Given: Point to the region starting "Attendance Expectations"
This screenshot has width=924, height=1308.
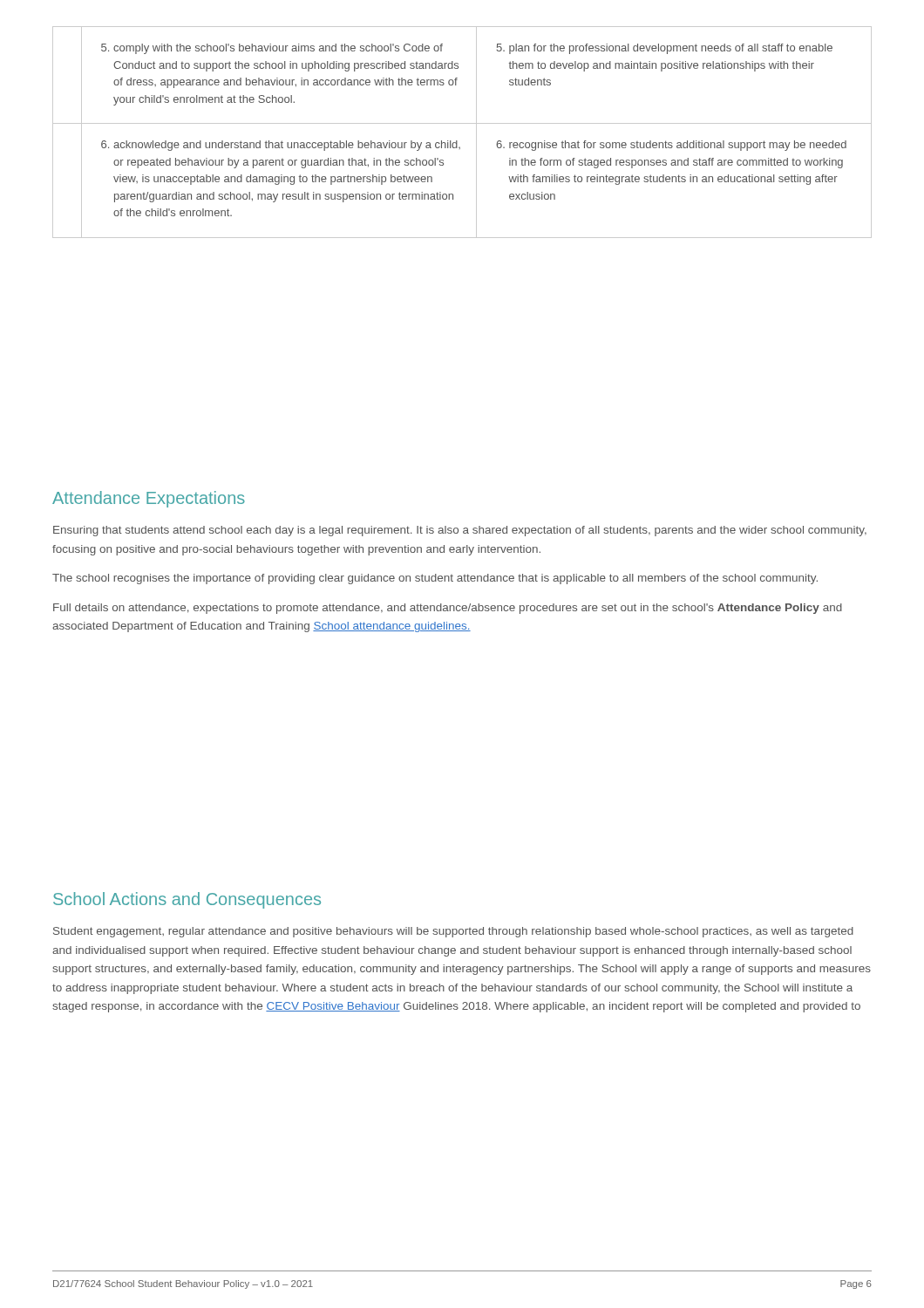Looking at the screenshot, I should pyautogui.click(x=149, y=499).
